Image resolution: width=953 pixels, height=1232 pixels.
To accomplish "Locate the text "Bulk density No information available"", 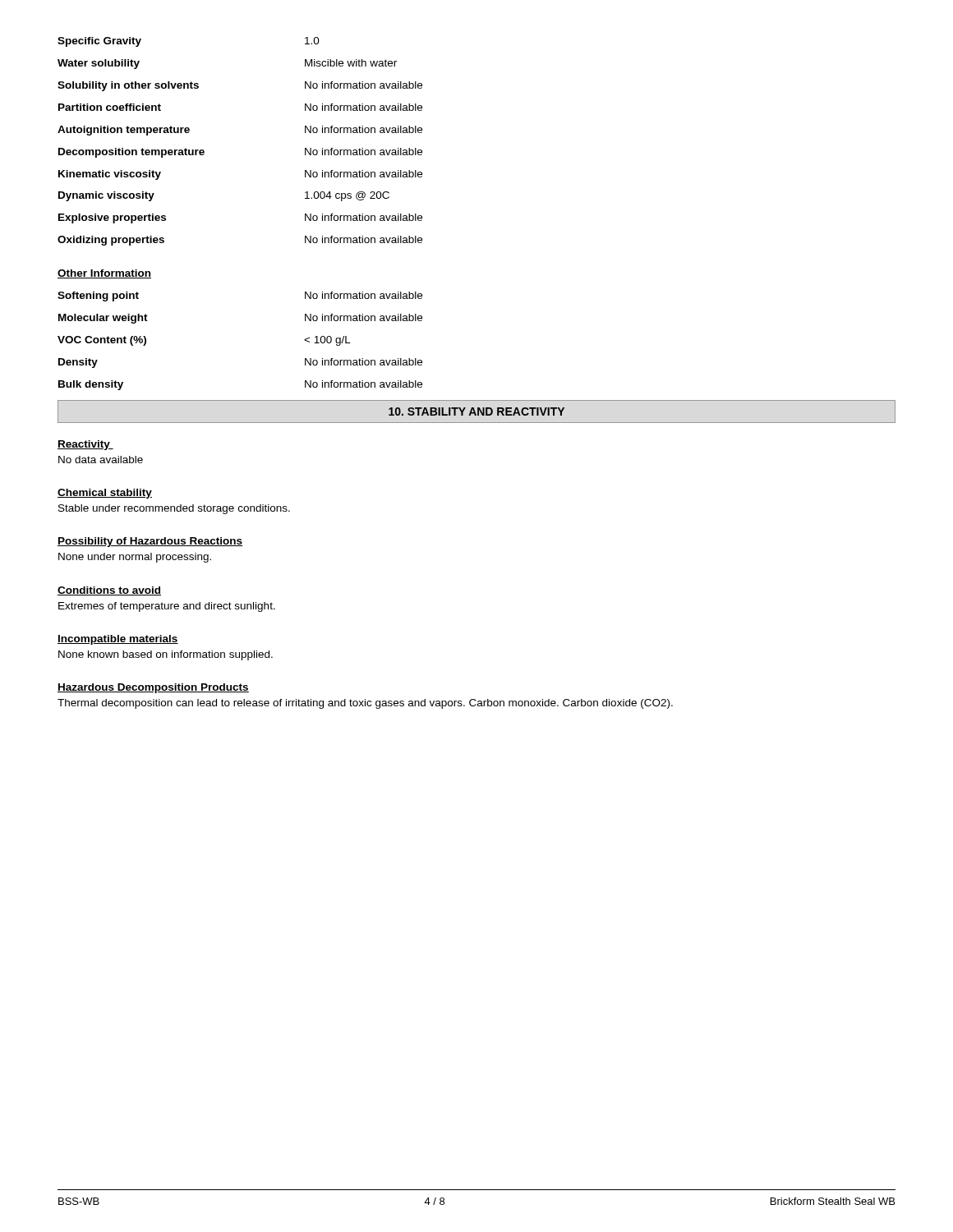I will pos(94,385).
